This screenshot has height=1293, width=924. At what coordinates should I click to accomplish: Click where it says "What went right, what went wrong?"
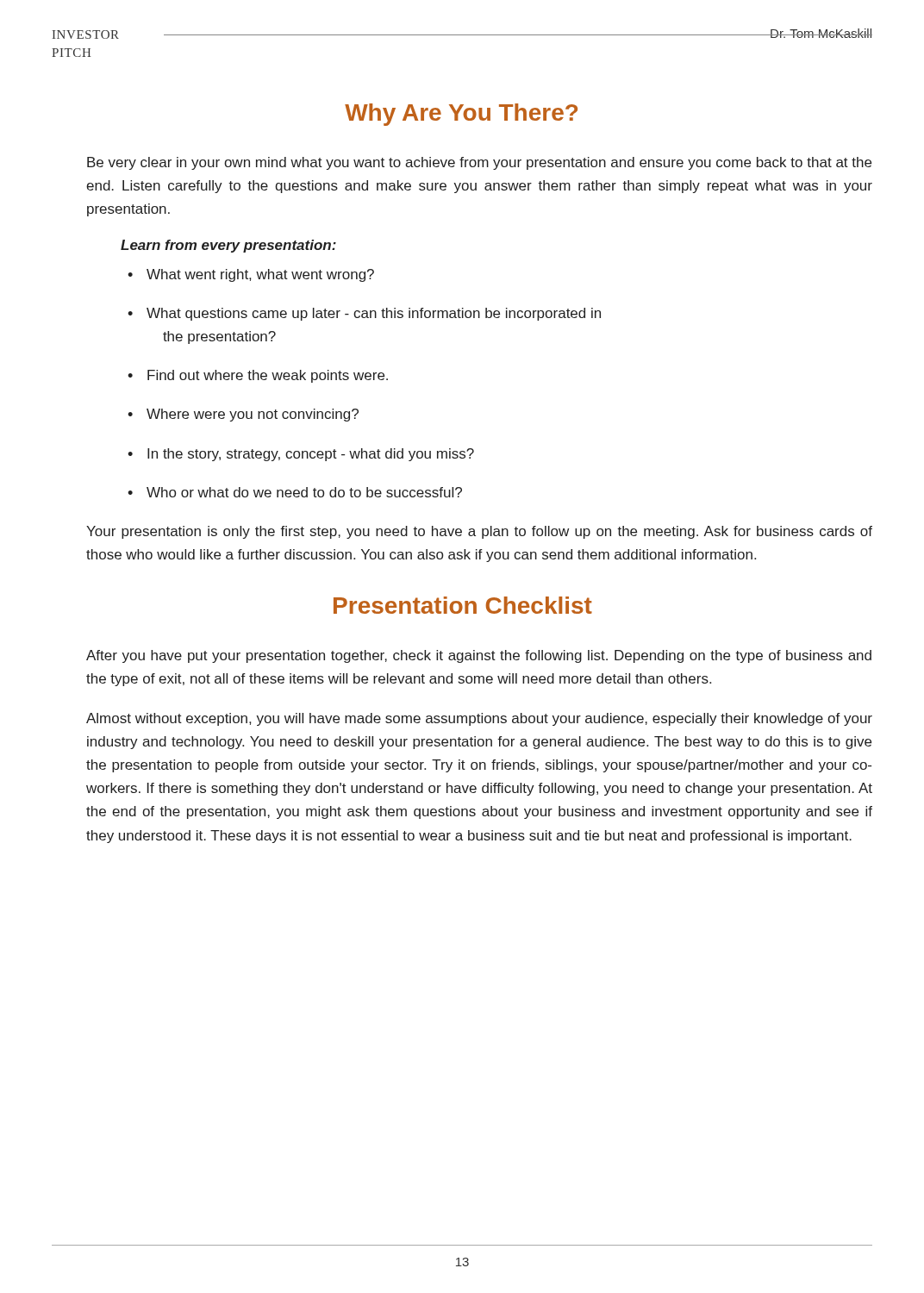pos(251,275)
